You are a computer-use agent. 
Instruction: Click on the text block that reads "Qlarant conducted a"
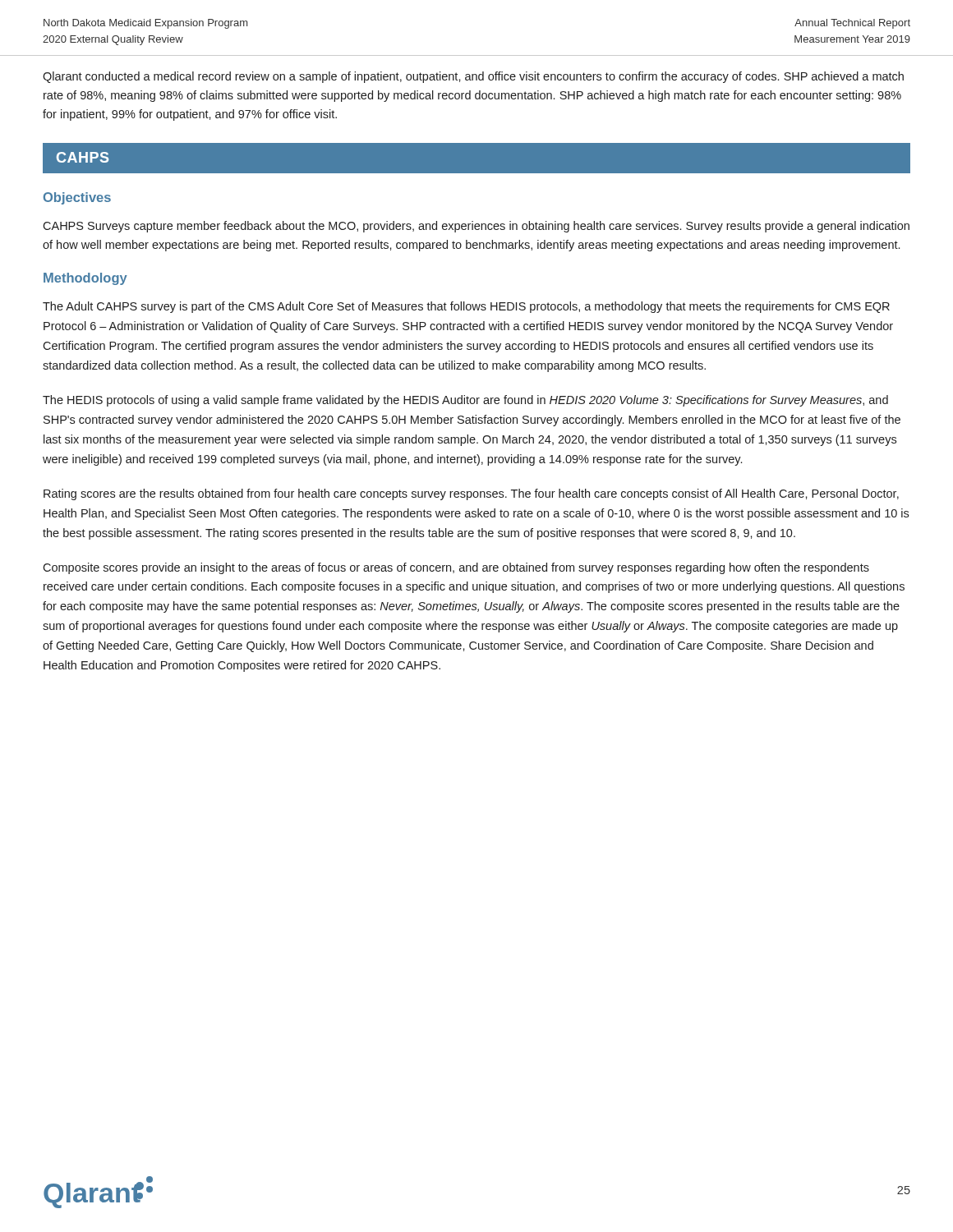474,95
